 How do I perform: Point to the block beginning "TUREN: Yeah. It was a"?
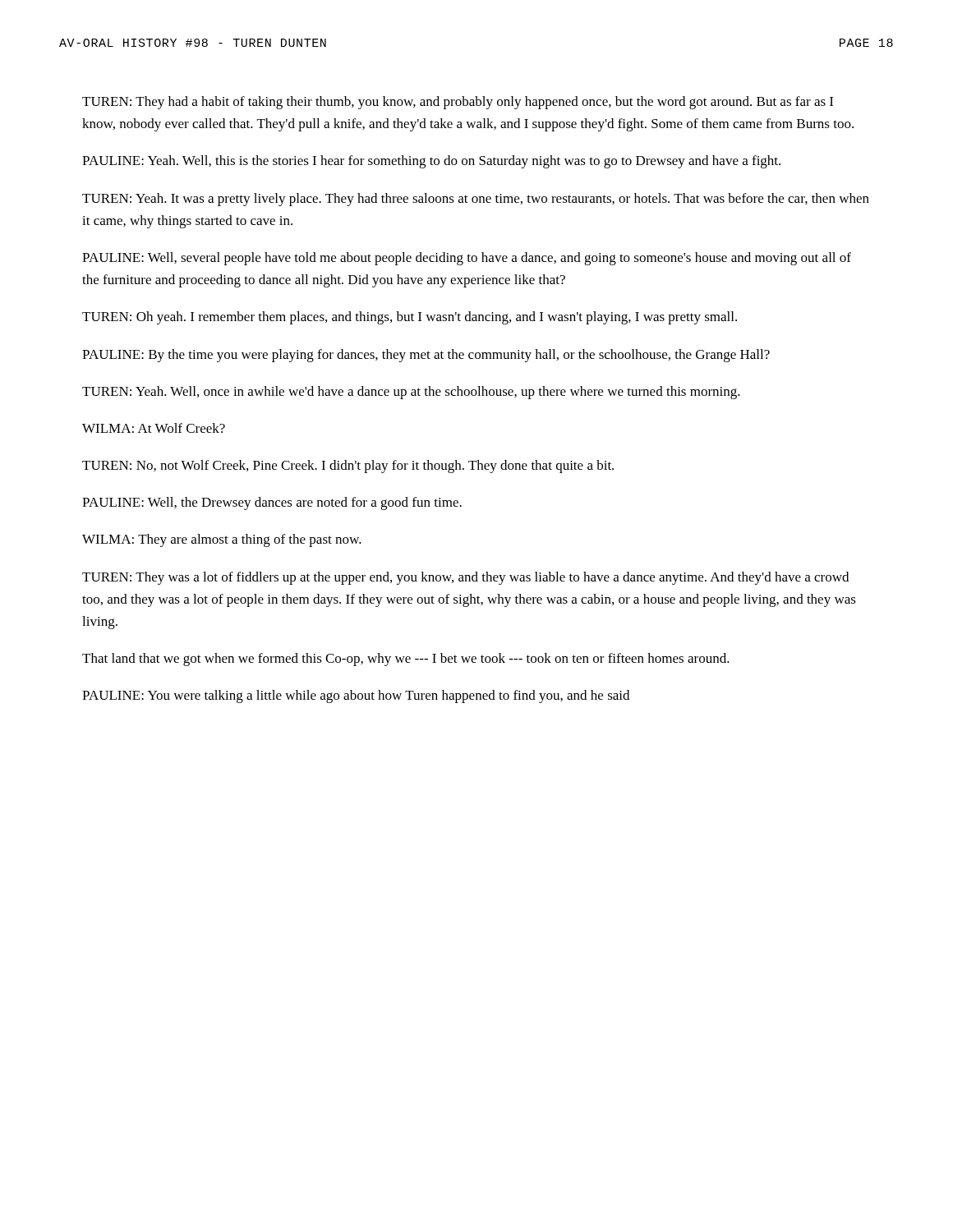tap(476, 209)
